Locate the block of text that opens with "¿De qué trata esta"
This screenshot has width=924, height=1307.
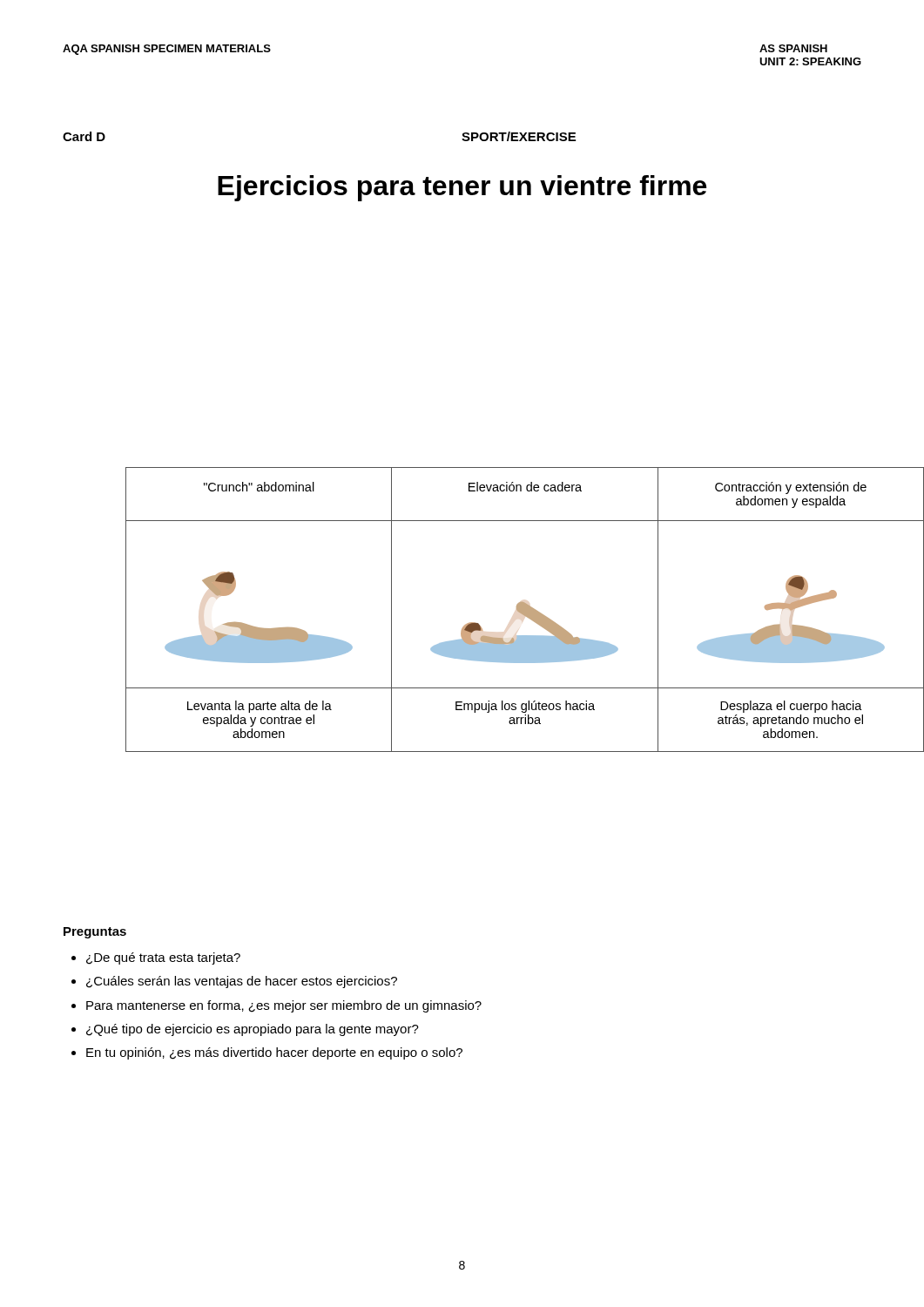pyautogui.click(x=163, y=957)
